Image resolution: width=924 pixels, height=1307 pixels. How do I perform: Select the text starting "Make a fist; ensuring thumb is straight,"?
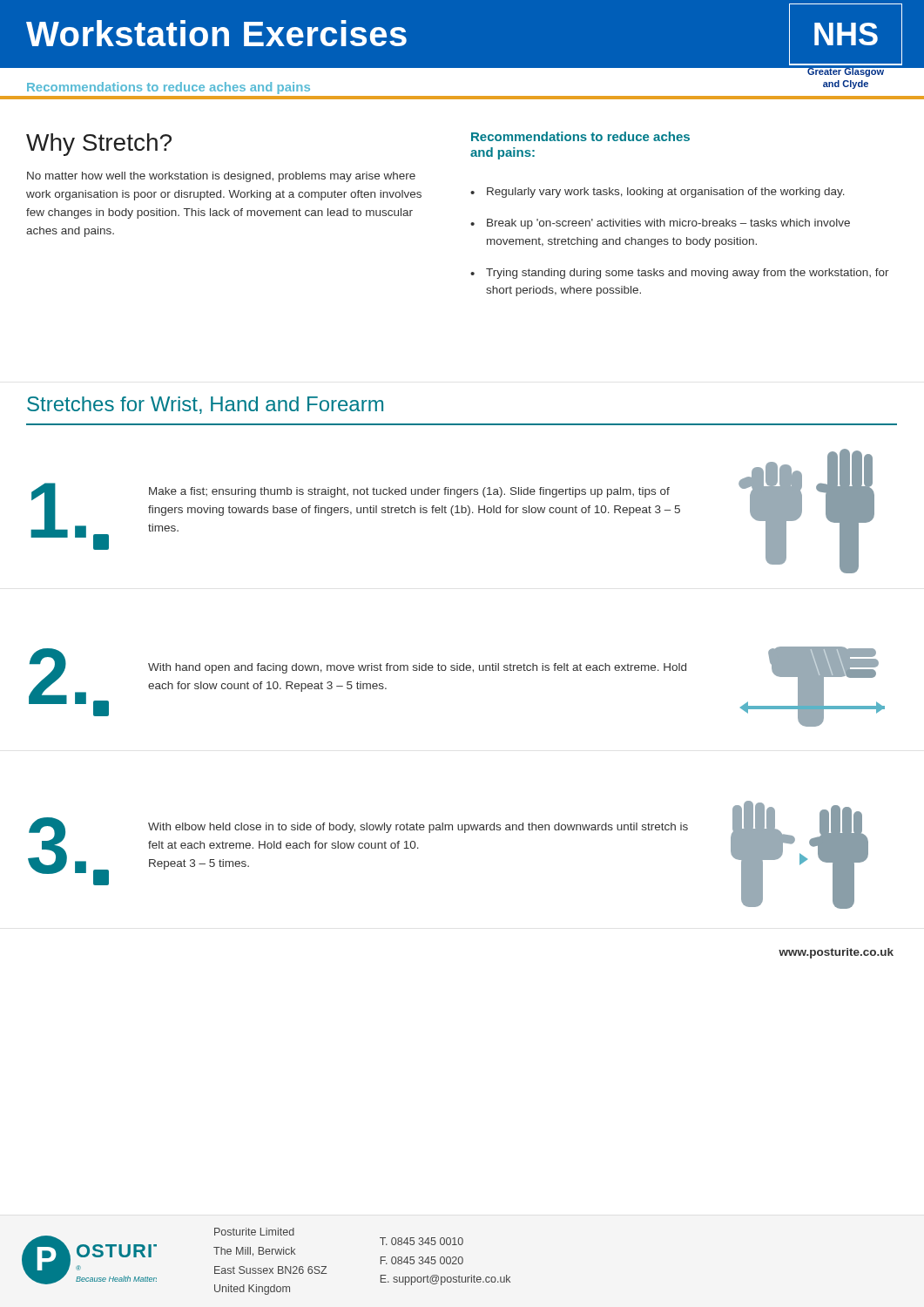[x=414, y=509]
